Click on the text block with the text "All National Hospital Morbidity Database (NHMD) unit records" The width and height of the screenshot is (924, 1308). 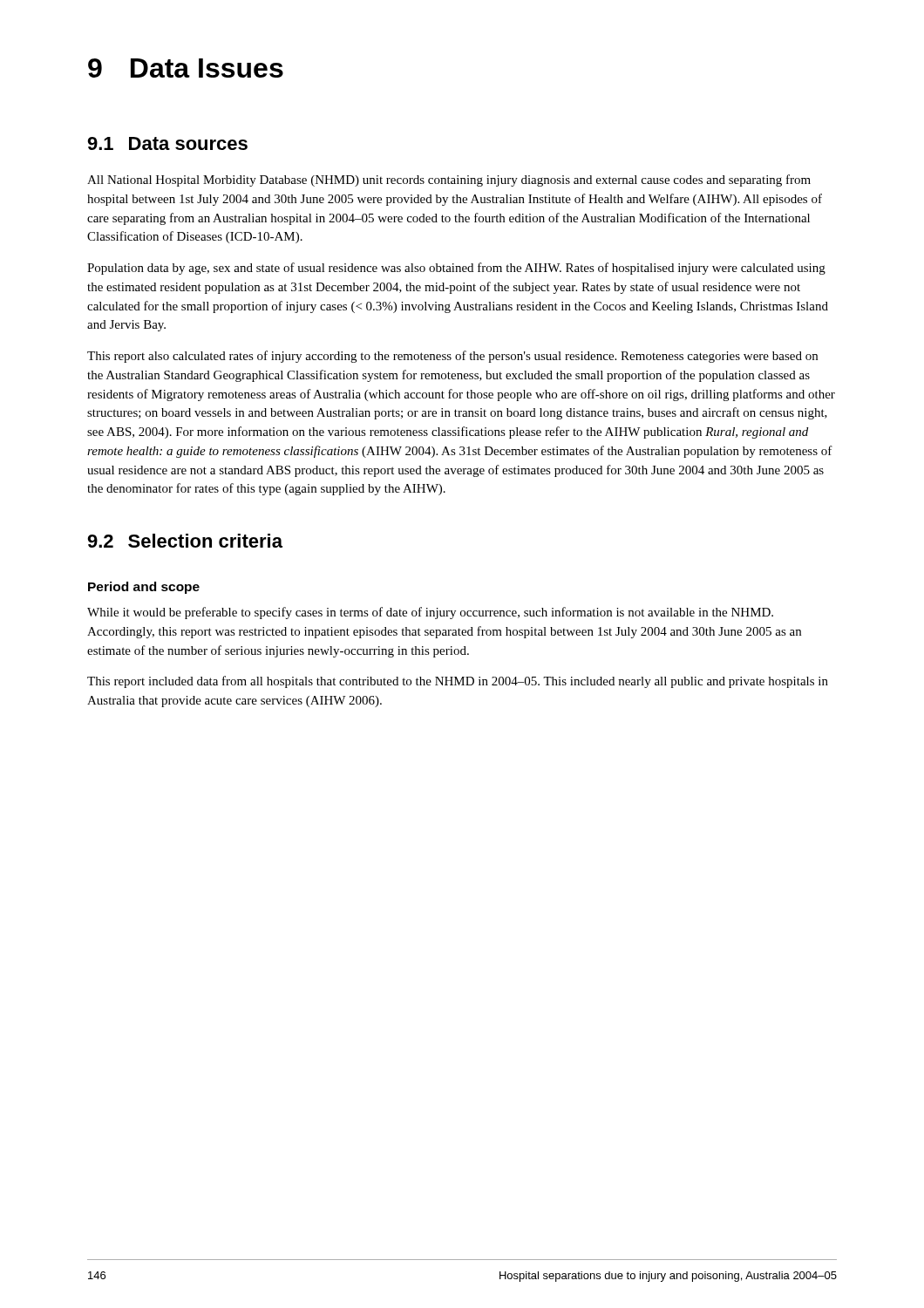pyautogui.click(x=462, y=209)
